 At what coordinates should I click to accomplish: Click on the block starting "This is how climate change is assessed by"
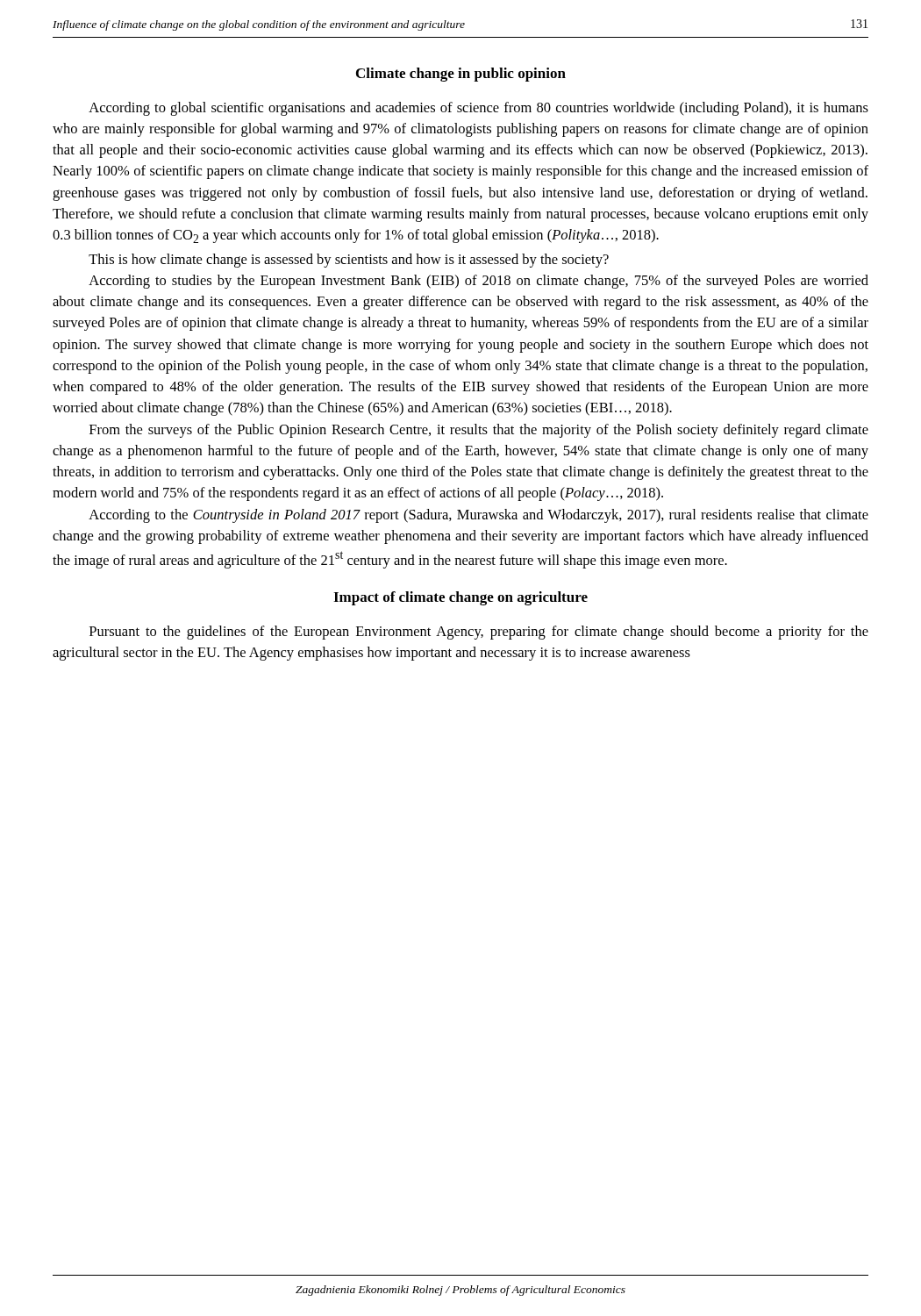tap(460, 260)
